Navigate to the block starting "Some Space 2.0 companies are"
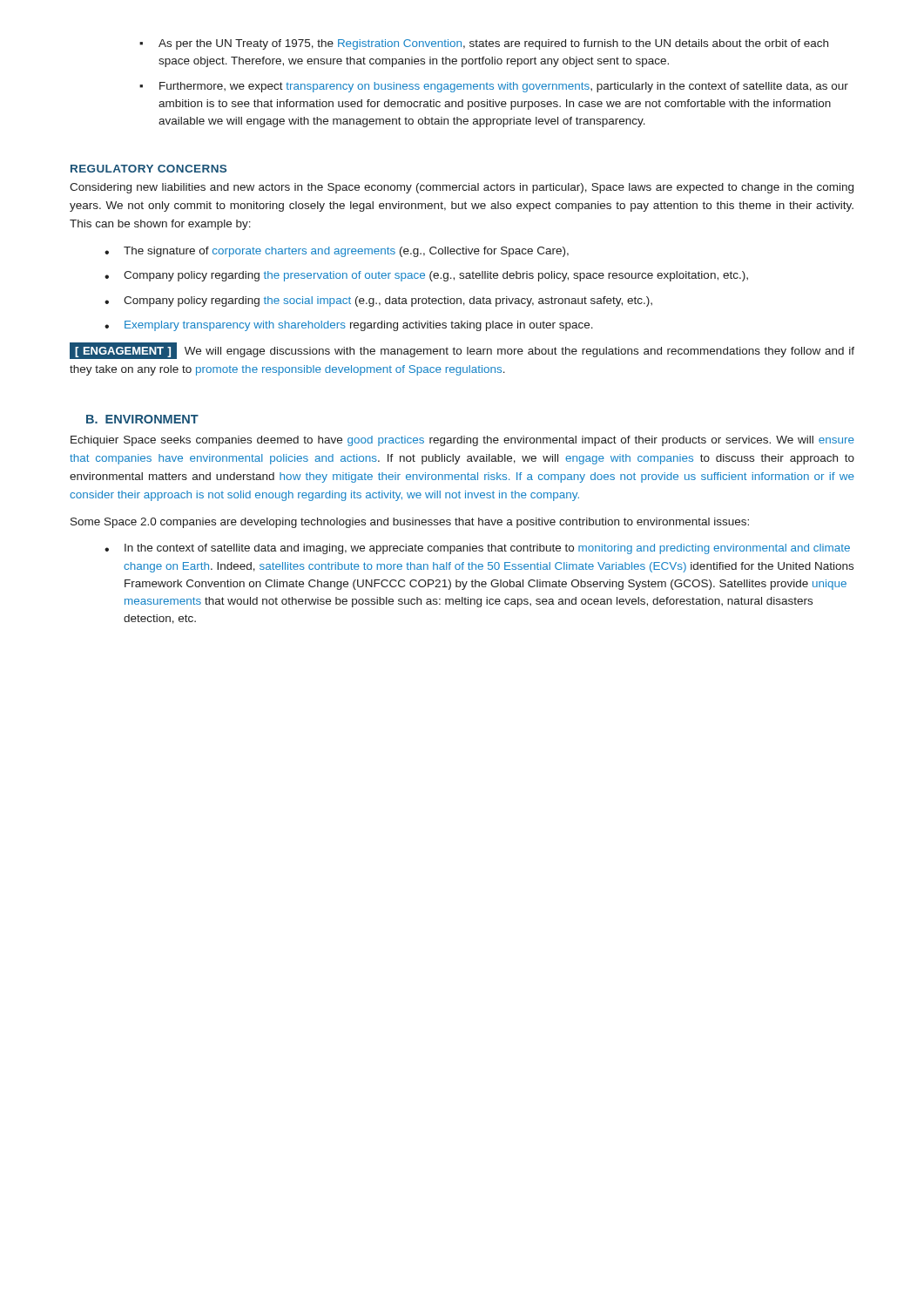Screen dimensions: 1307x924 410,521
